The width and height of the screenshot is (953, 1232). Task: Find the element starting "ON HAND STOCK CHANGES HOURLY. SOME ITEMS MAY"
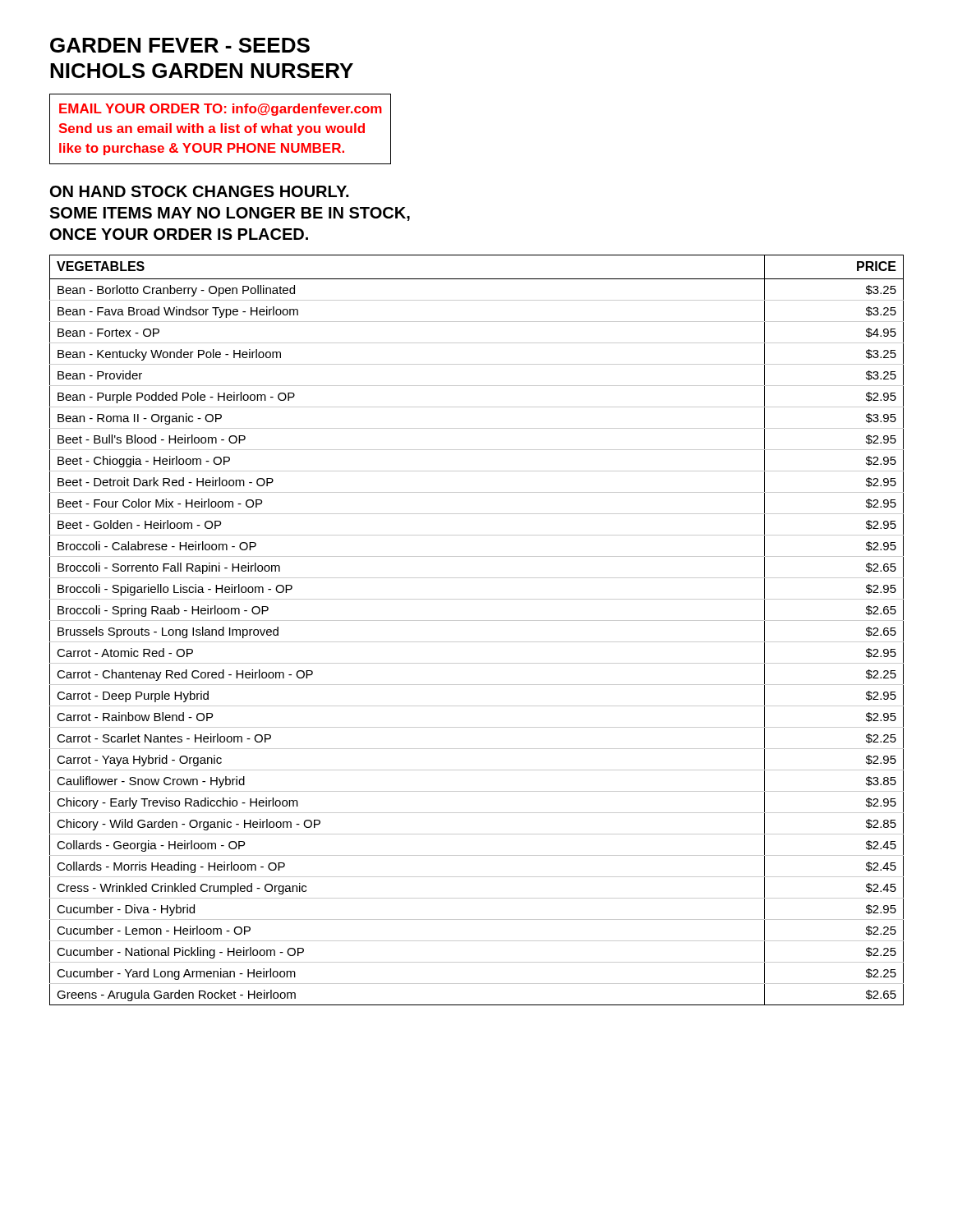coord(230,213)
